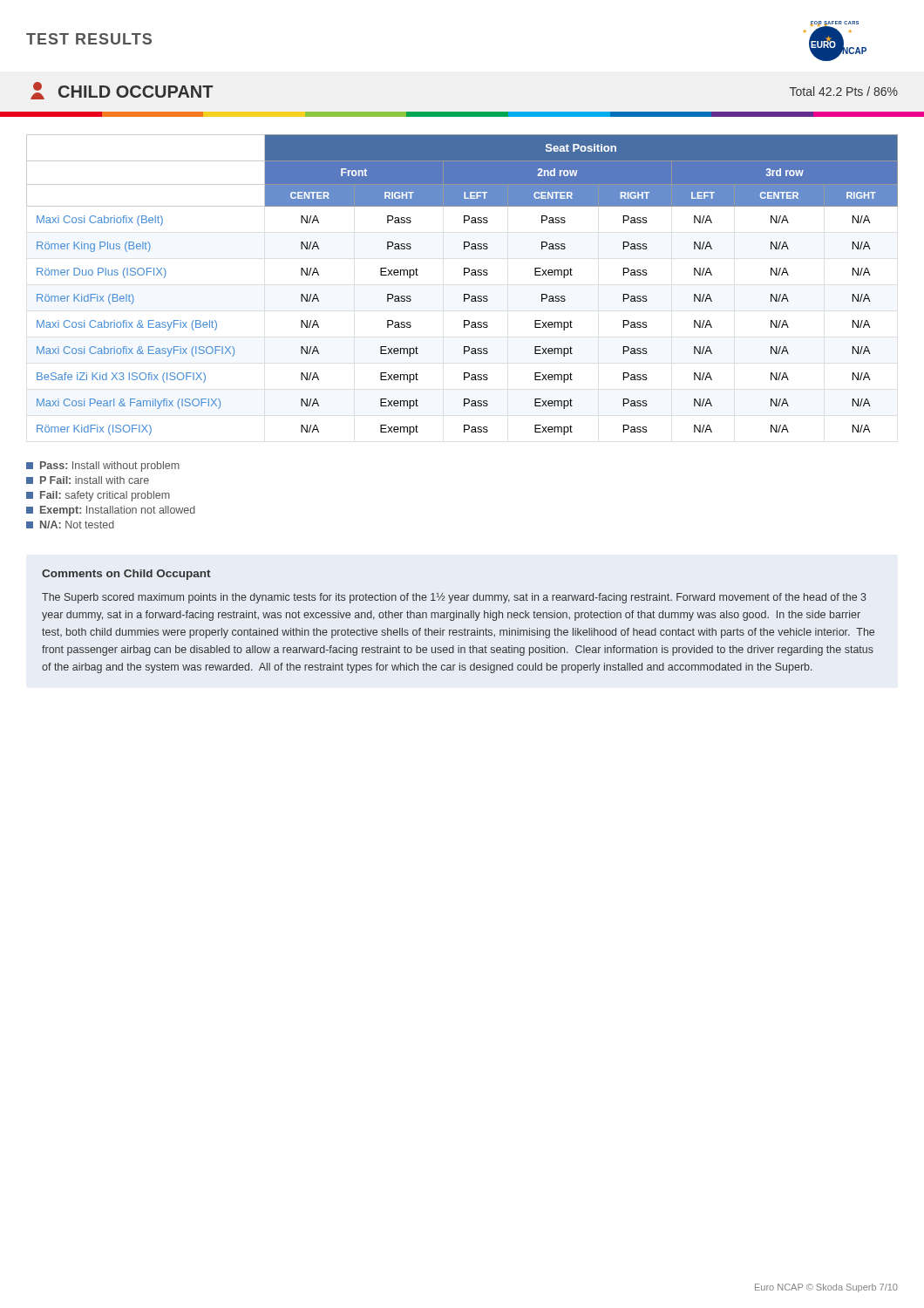Navigate to the text starting "The Superb scored"
This screenshot has height=1308, width=924.
[458, 632]
